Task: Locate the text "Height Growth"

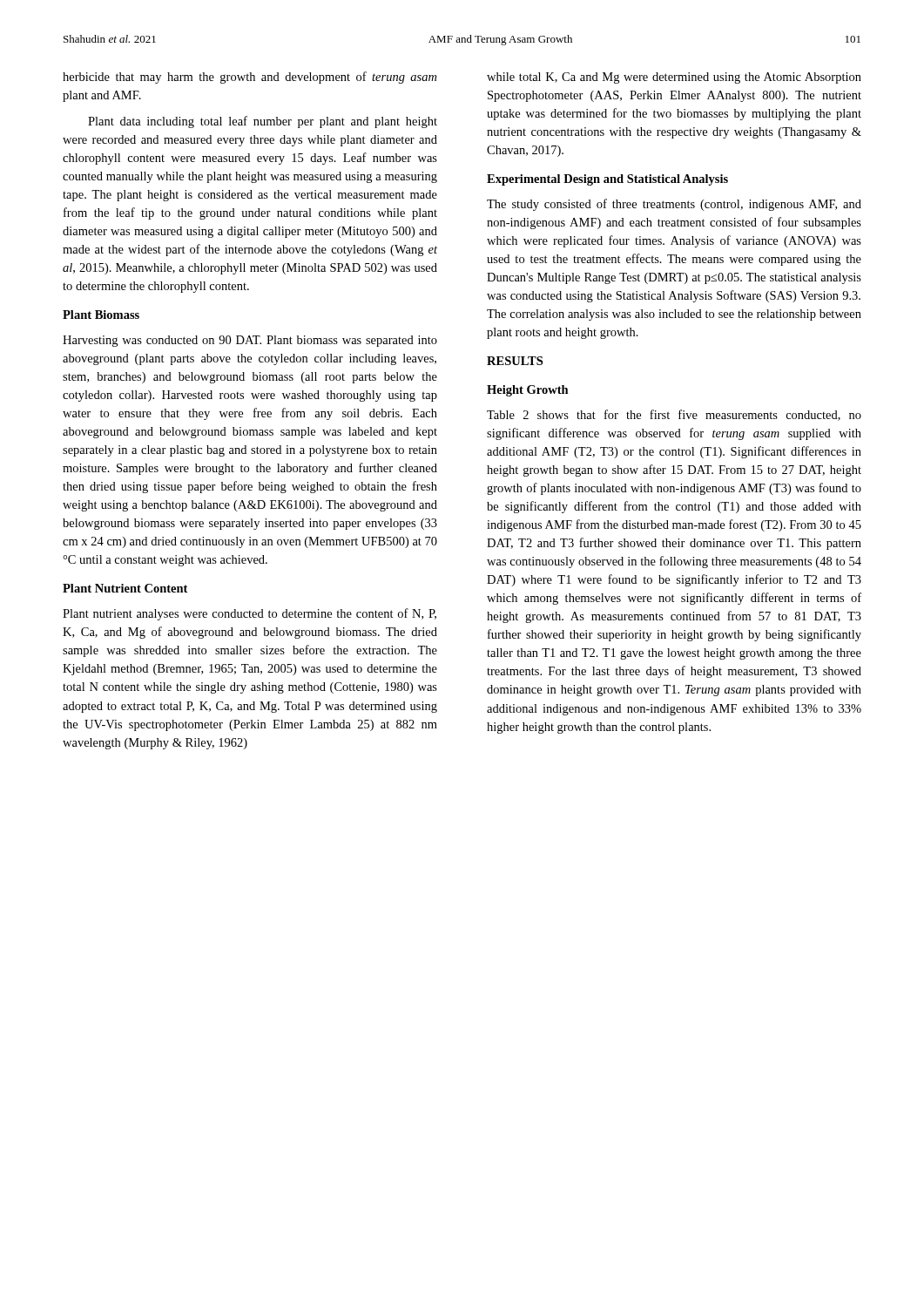Action: [x=528, y=391]
